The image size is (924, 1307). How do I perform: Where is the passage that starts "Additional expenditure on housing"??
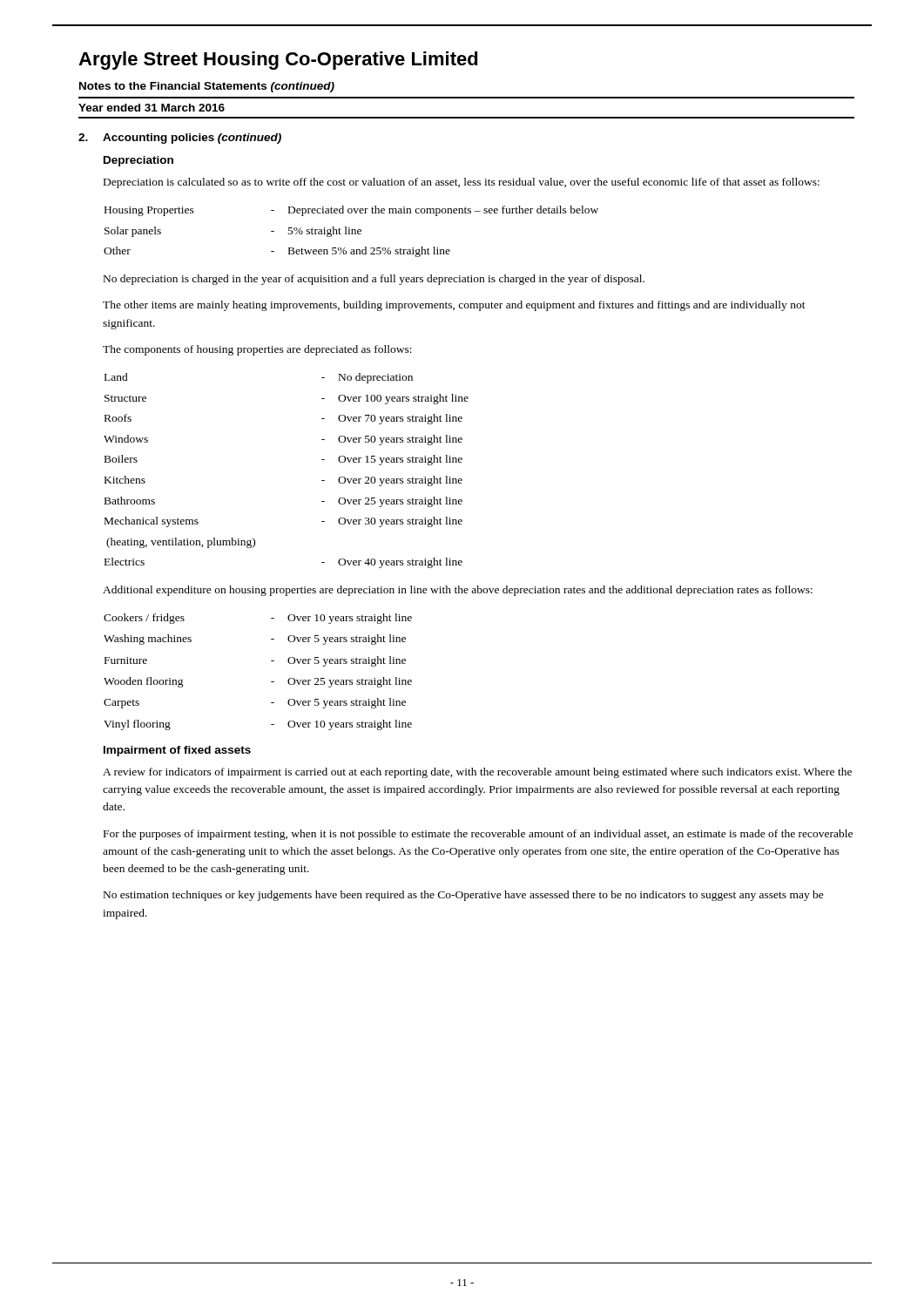click(x=458, y=589)
